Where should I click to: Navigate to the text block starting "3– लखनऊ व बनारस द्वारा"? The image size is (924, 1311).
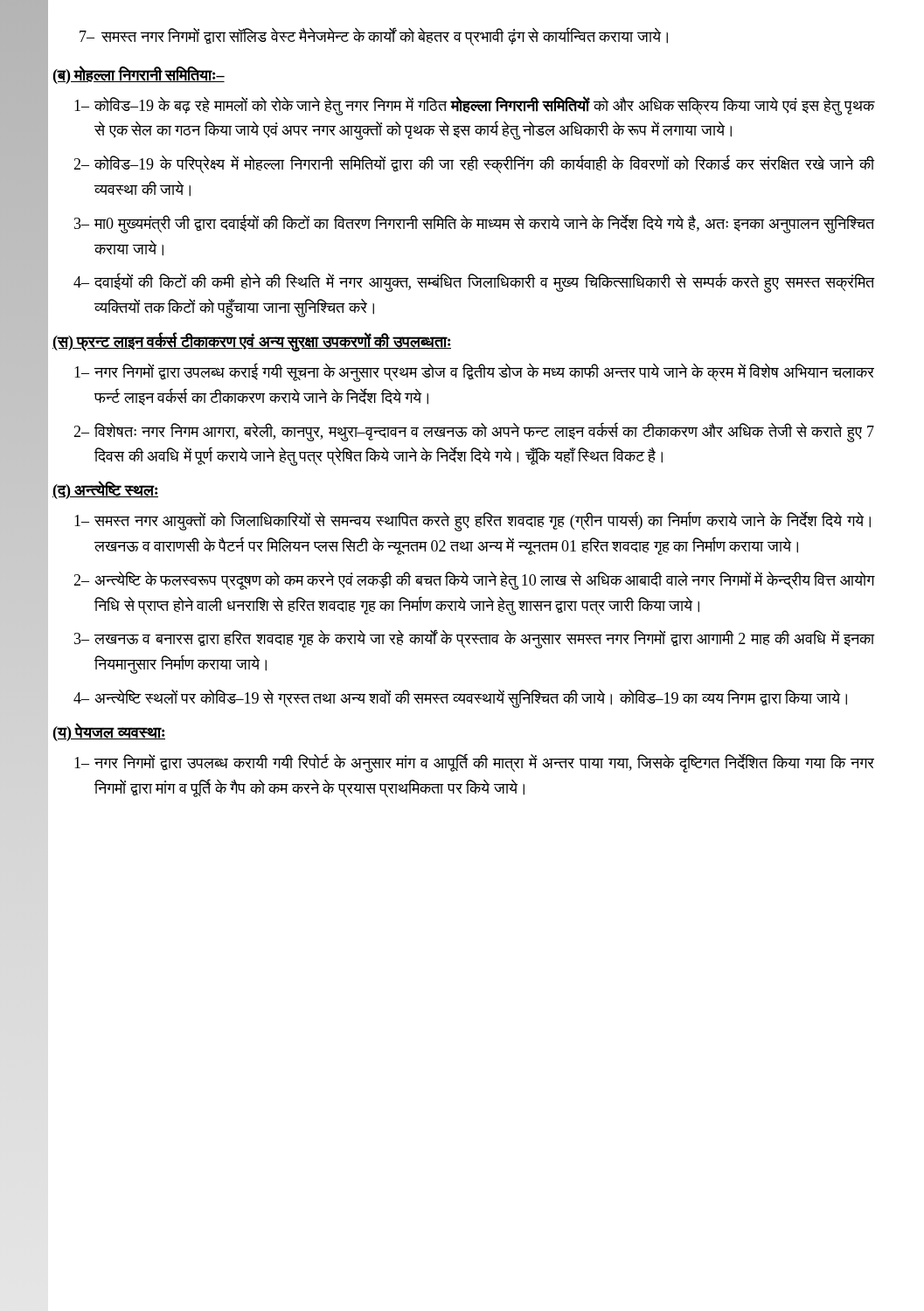463,652
